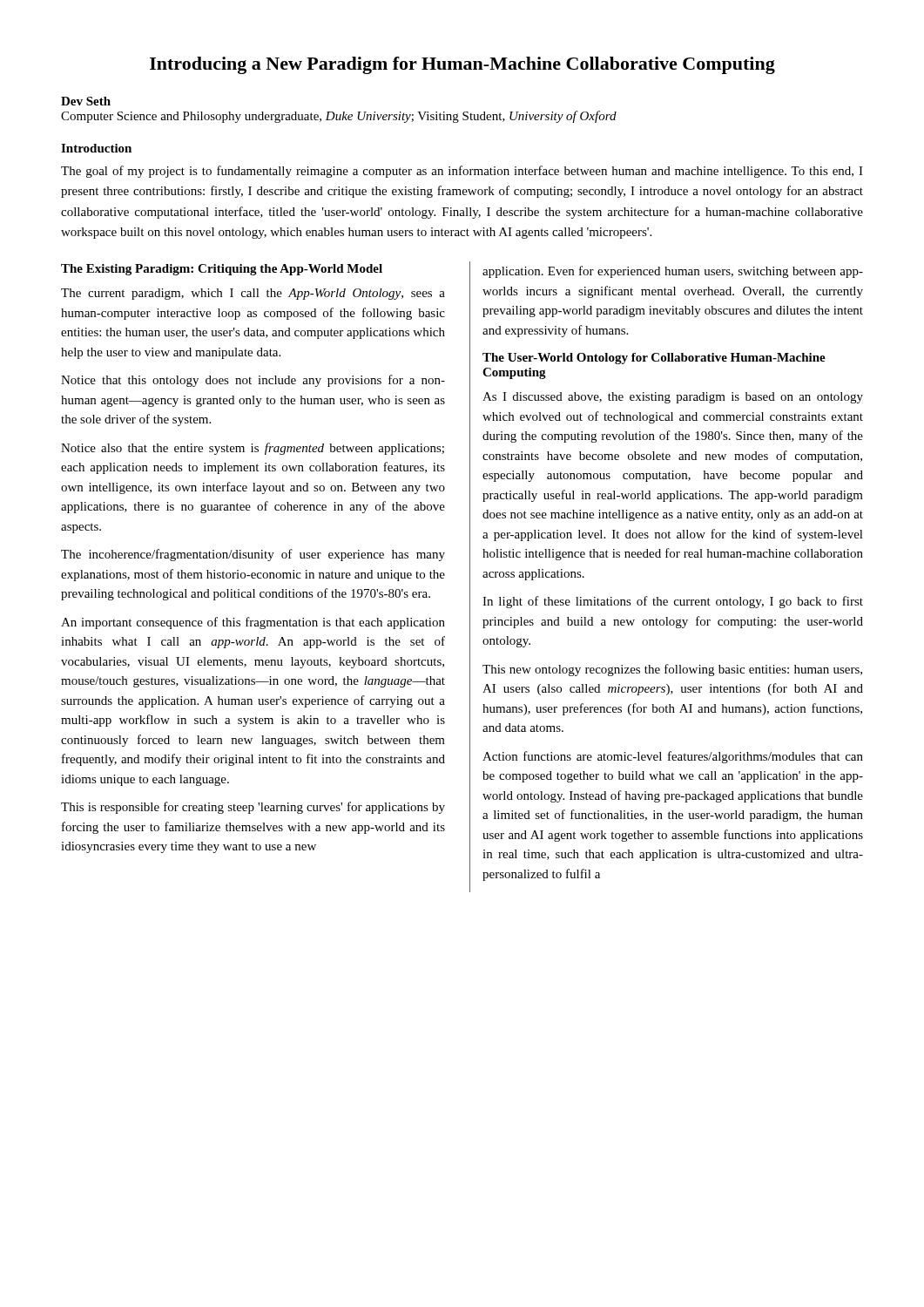
Task: Select the title that reads "Introducing a New Paradigm for"
Action: 462,63
